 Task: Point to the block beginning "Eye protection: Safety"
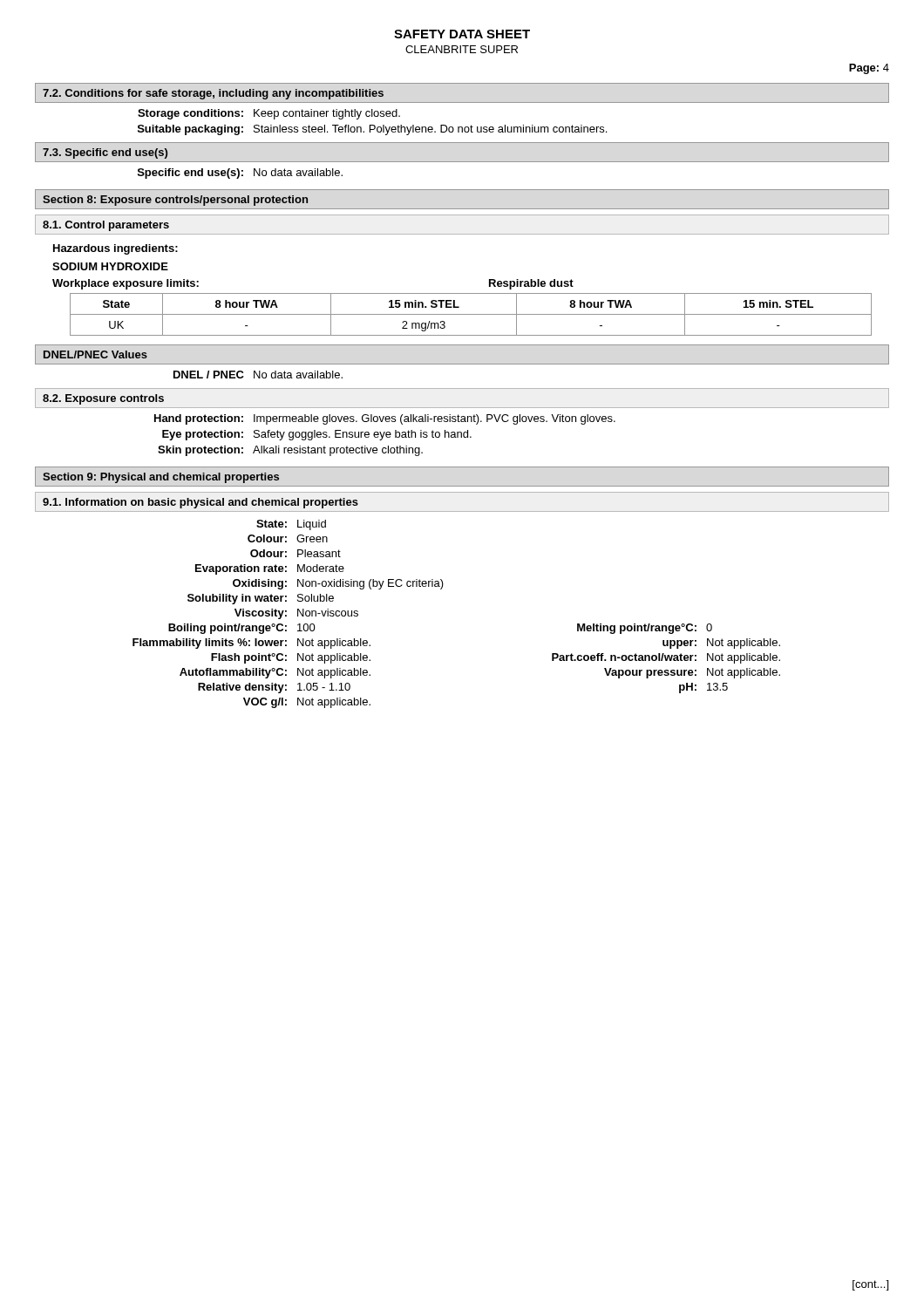coord(471,434)
